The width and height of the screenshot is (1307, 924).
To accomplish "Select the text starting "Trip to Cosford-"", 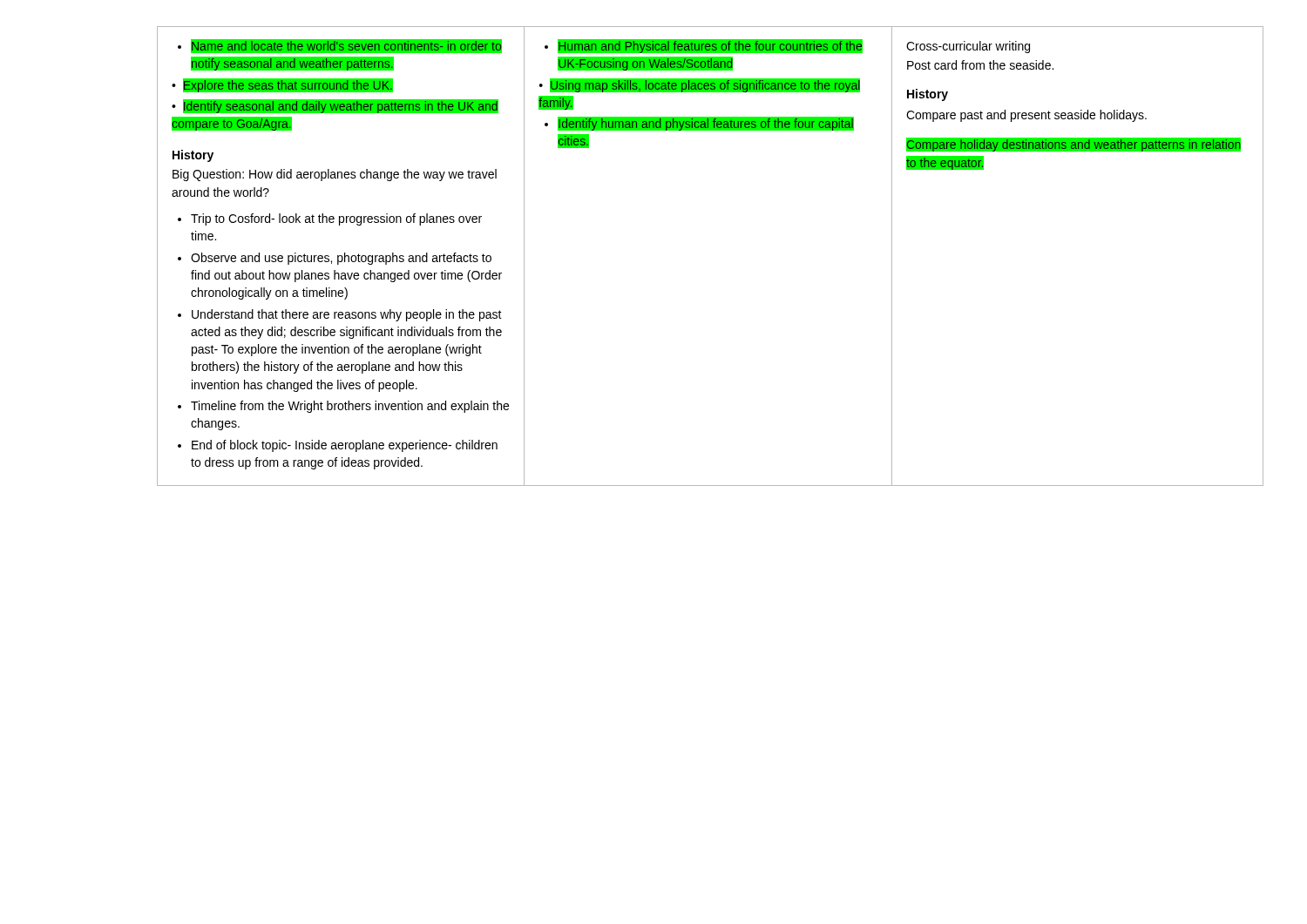I will click(x=350, y=341).
